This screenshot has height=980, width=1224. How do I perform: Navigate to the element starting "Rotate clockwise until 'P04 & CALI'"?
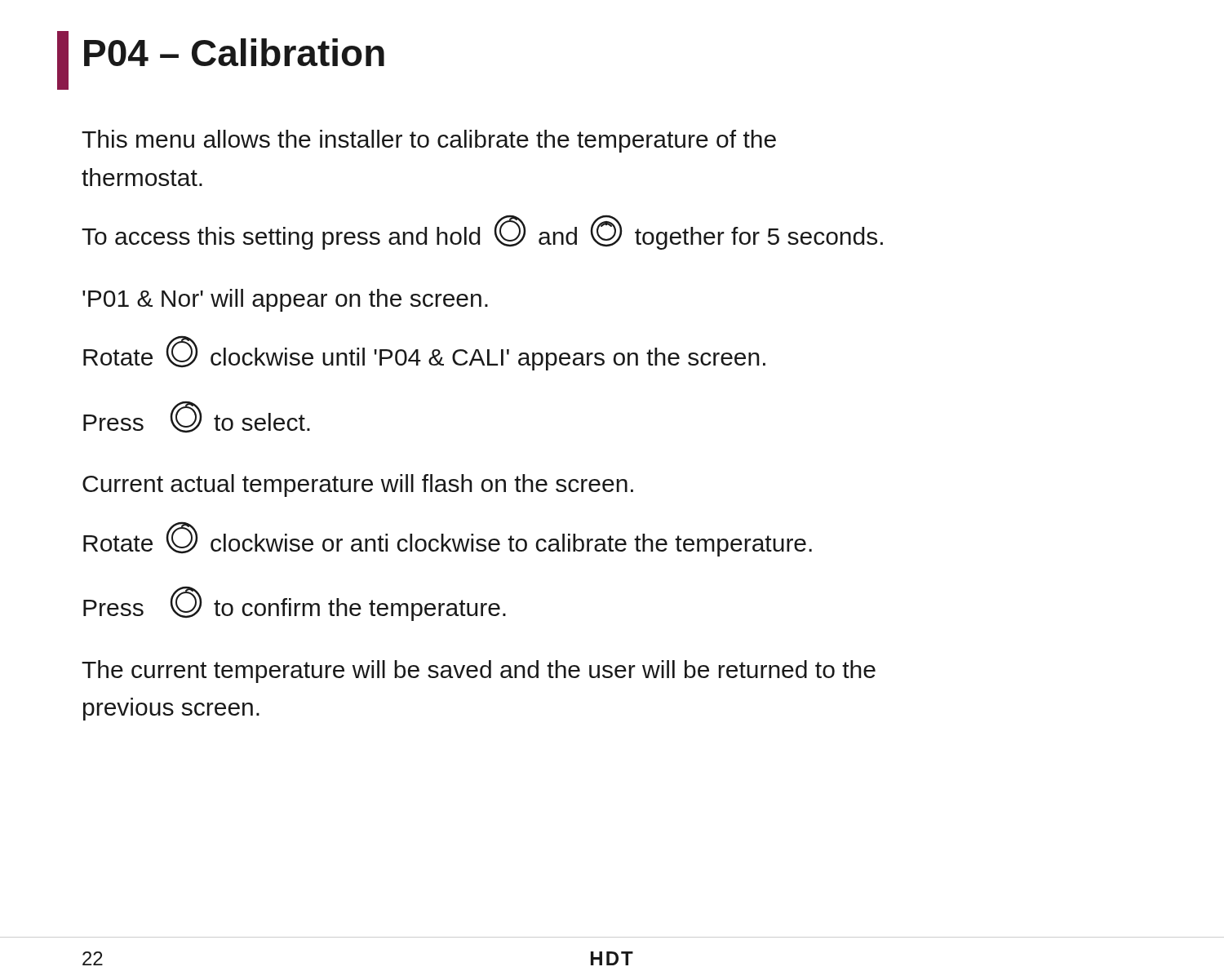(425, 358)
